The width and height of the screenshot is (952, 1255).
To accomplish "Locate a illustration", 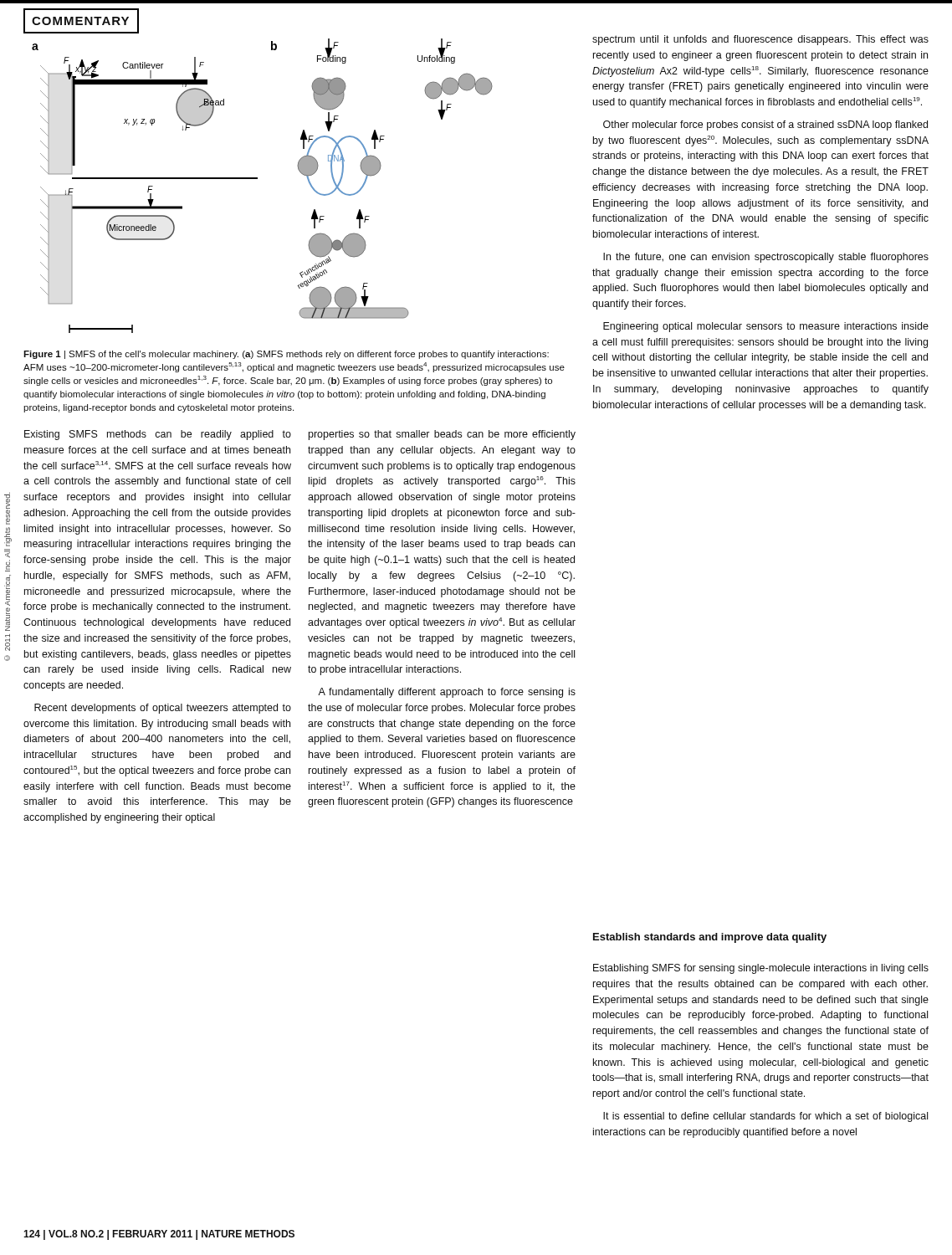I will pyautogui.click(x=299, y=187).
